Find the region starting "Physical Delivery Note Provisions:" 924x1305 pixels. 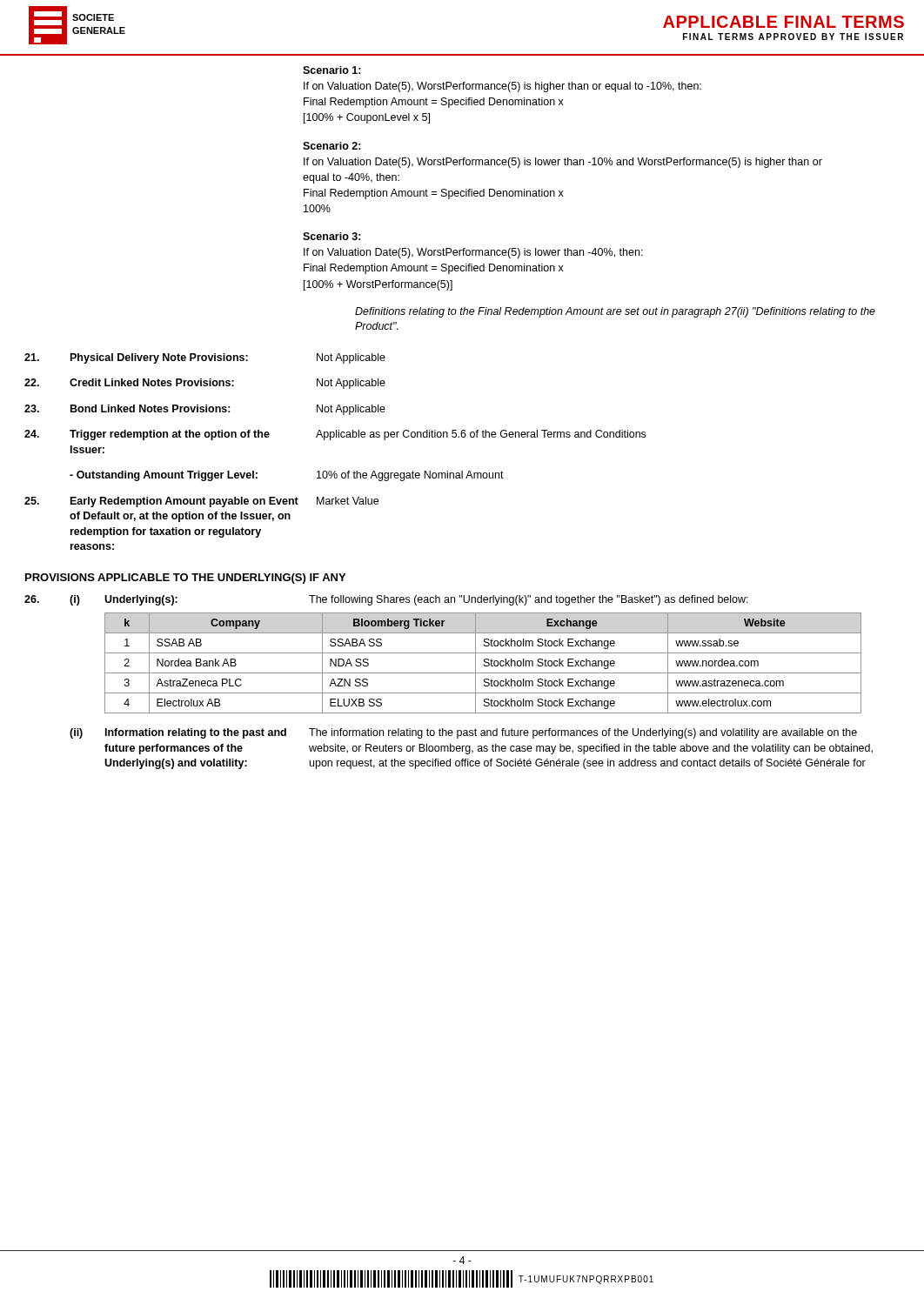click(x=205, y=358)
